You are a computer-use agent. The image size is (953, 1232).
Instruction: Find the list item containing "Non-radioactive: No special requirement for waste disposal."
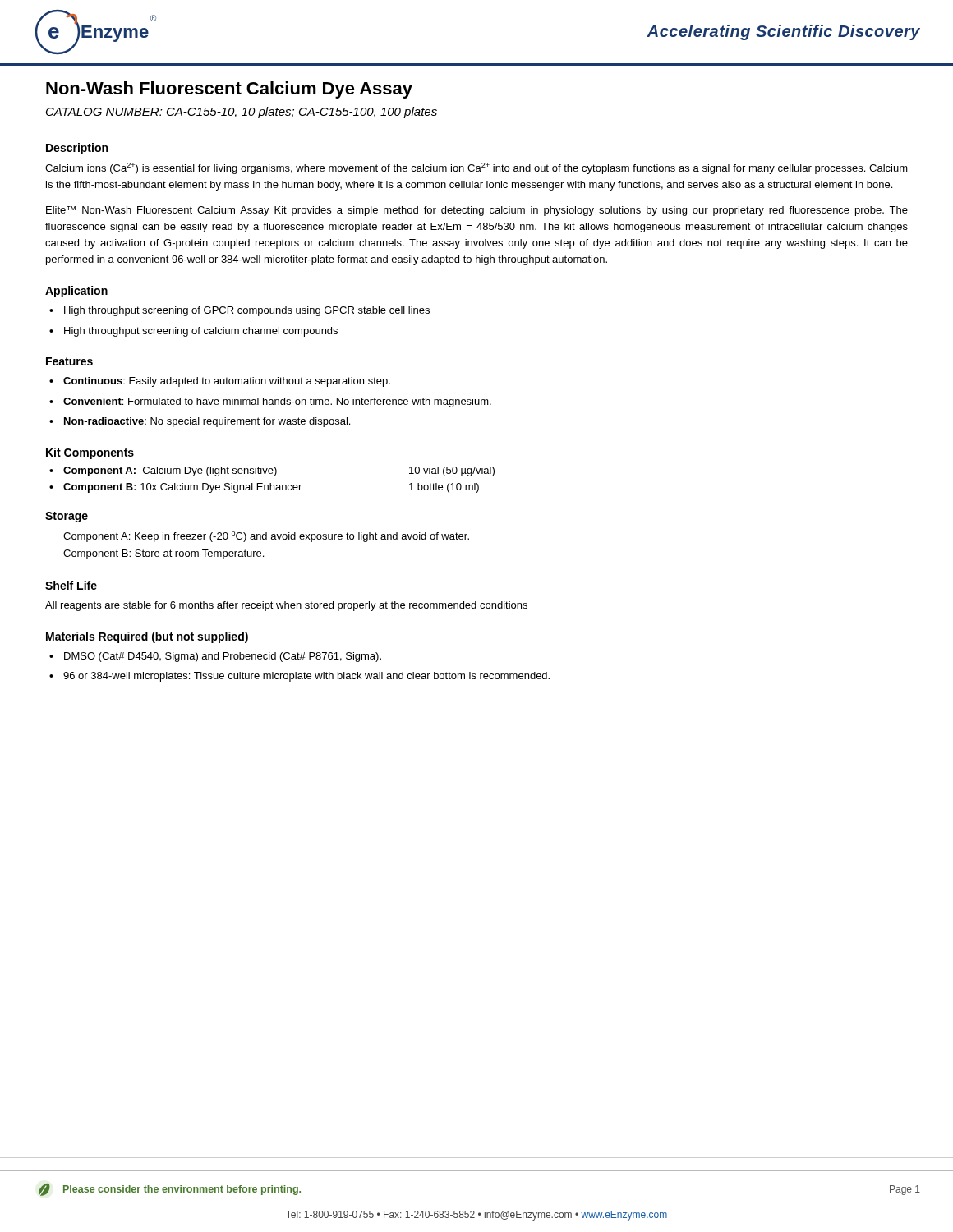[x=207, y=421]
